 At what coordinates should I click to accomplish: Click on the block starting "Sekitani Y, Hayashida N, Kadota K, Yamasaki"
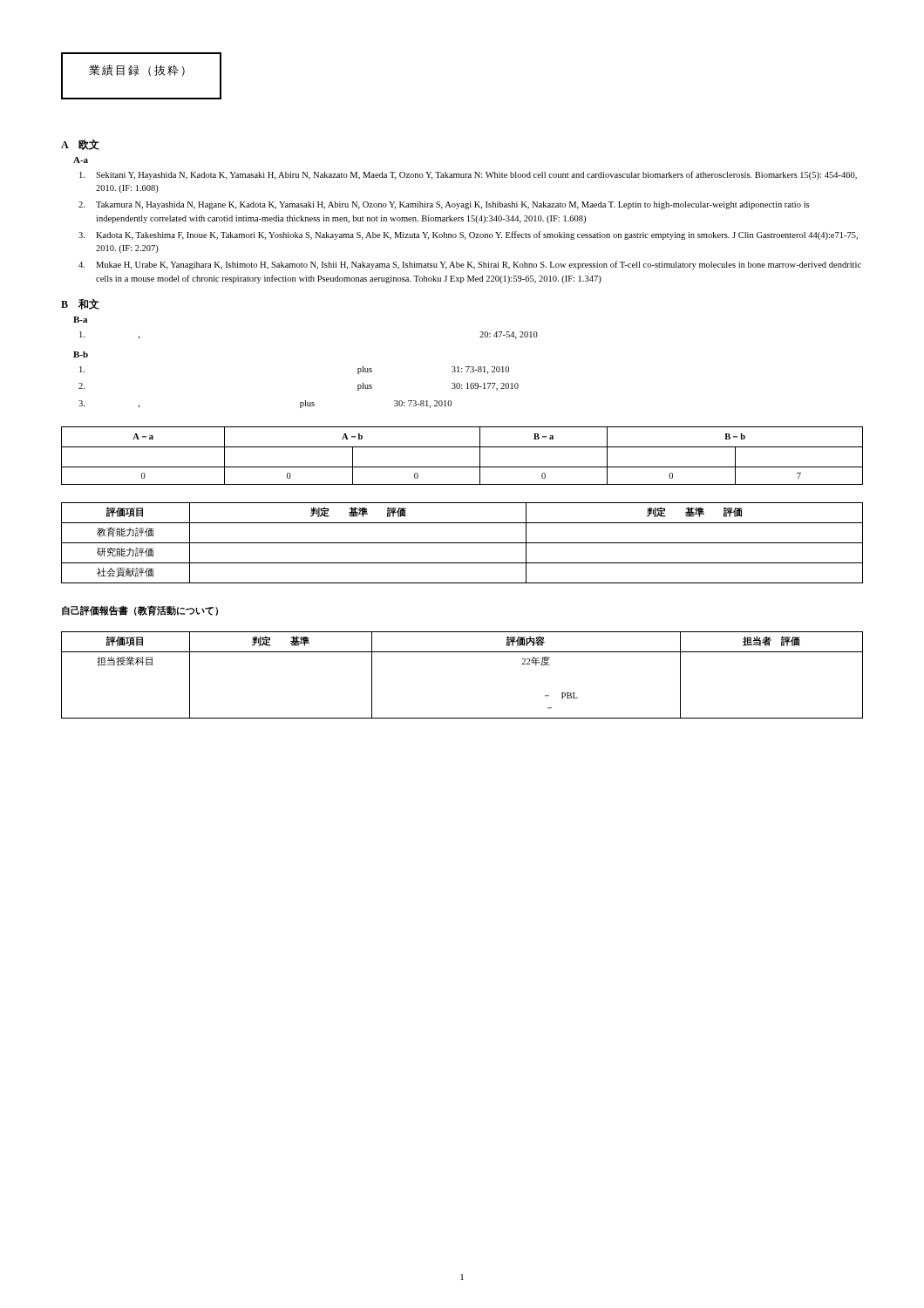tap(471, 182)
